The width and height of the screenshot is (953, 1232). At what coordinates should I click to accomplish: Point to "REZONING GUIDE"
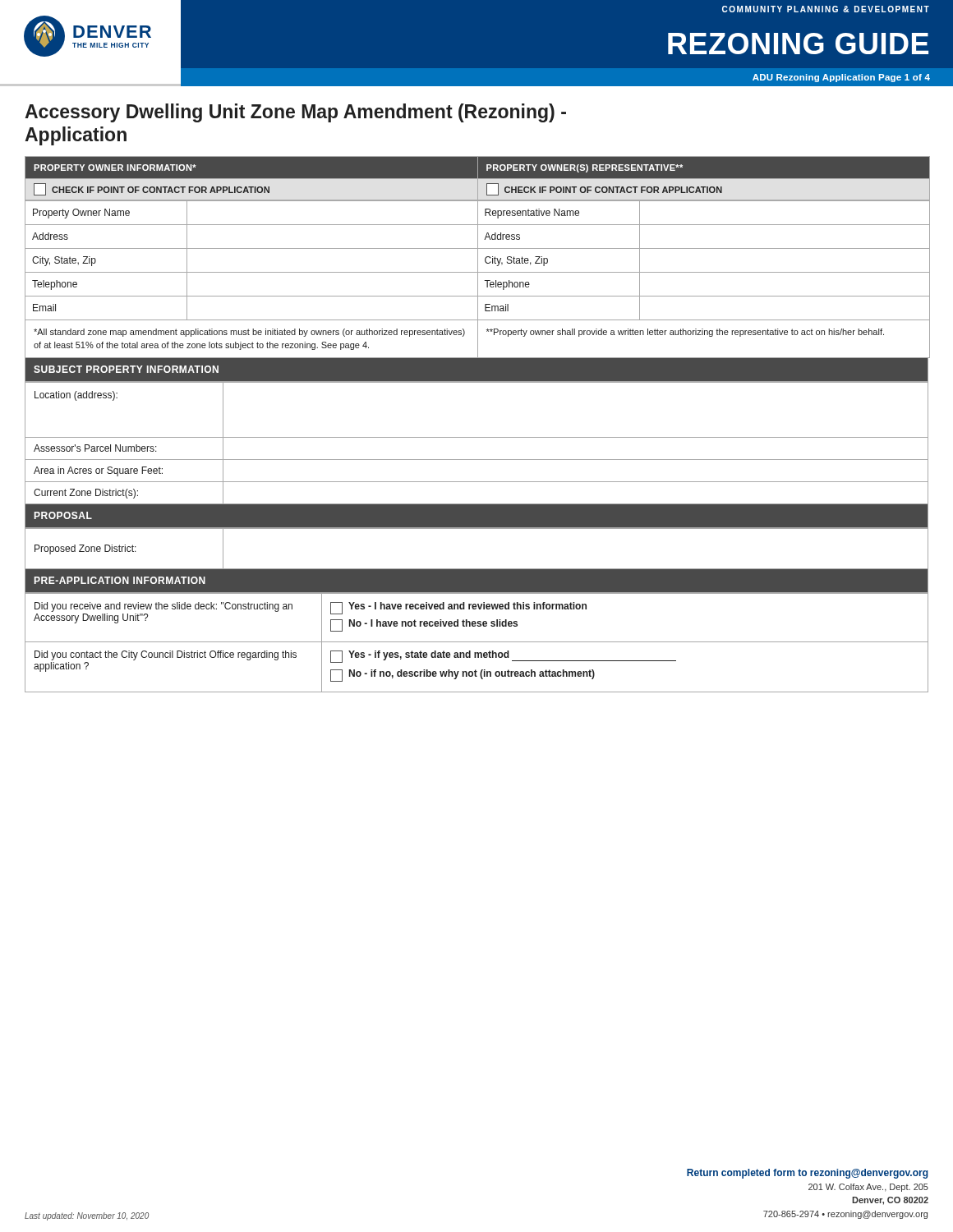pyautogui.click(x=798, y=44)
